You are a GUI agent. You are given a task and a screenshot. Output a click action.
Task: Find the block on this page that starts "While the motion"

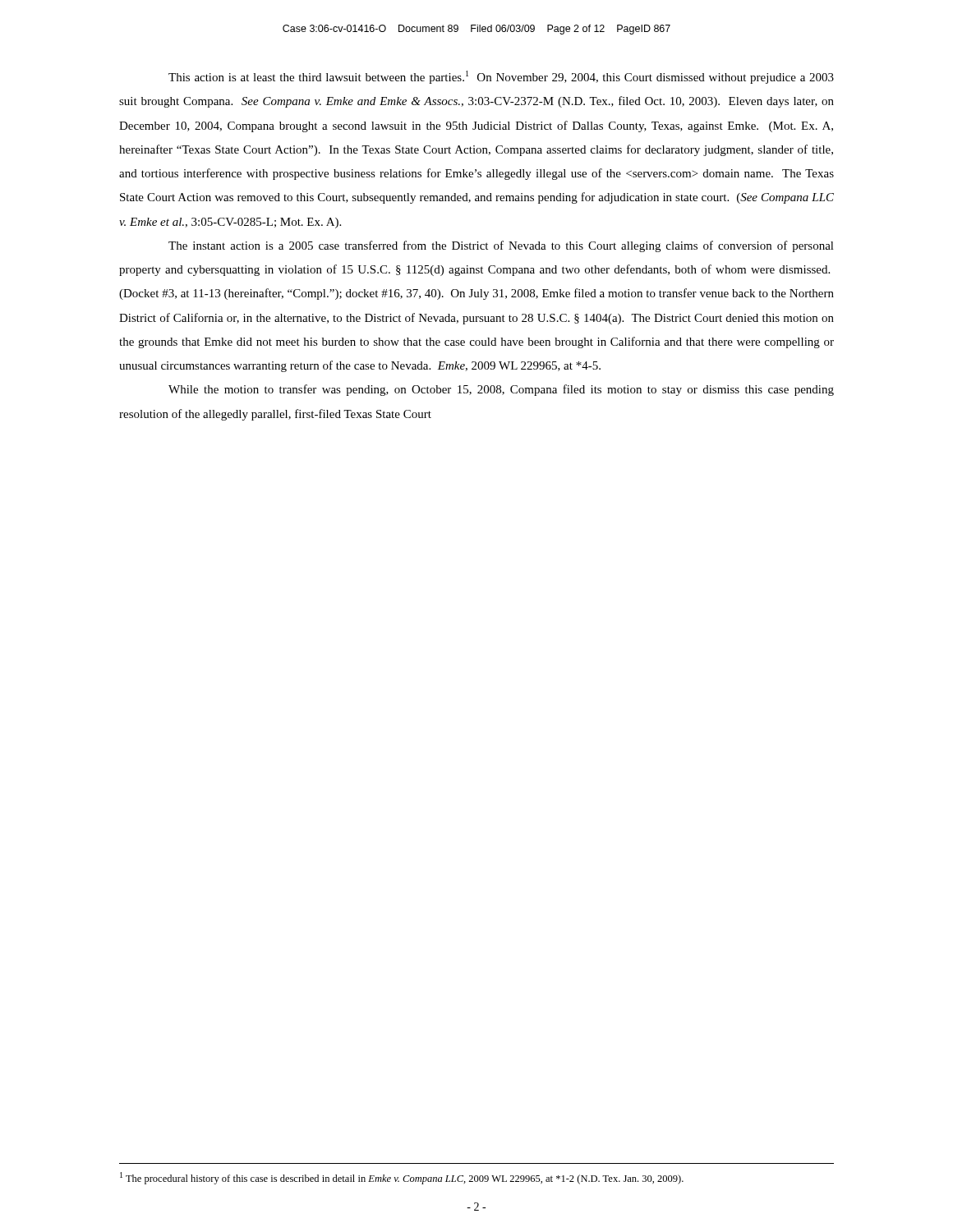pyautogui.click(x=476, y=402)
